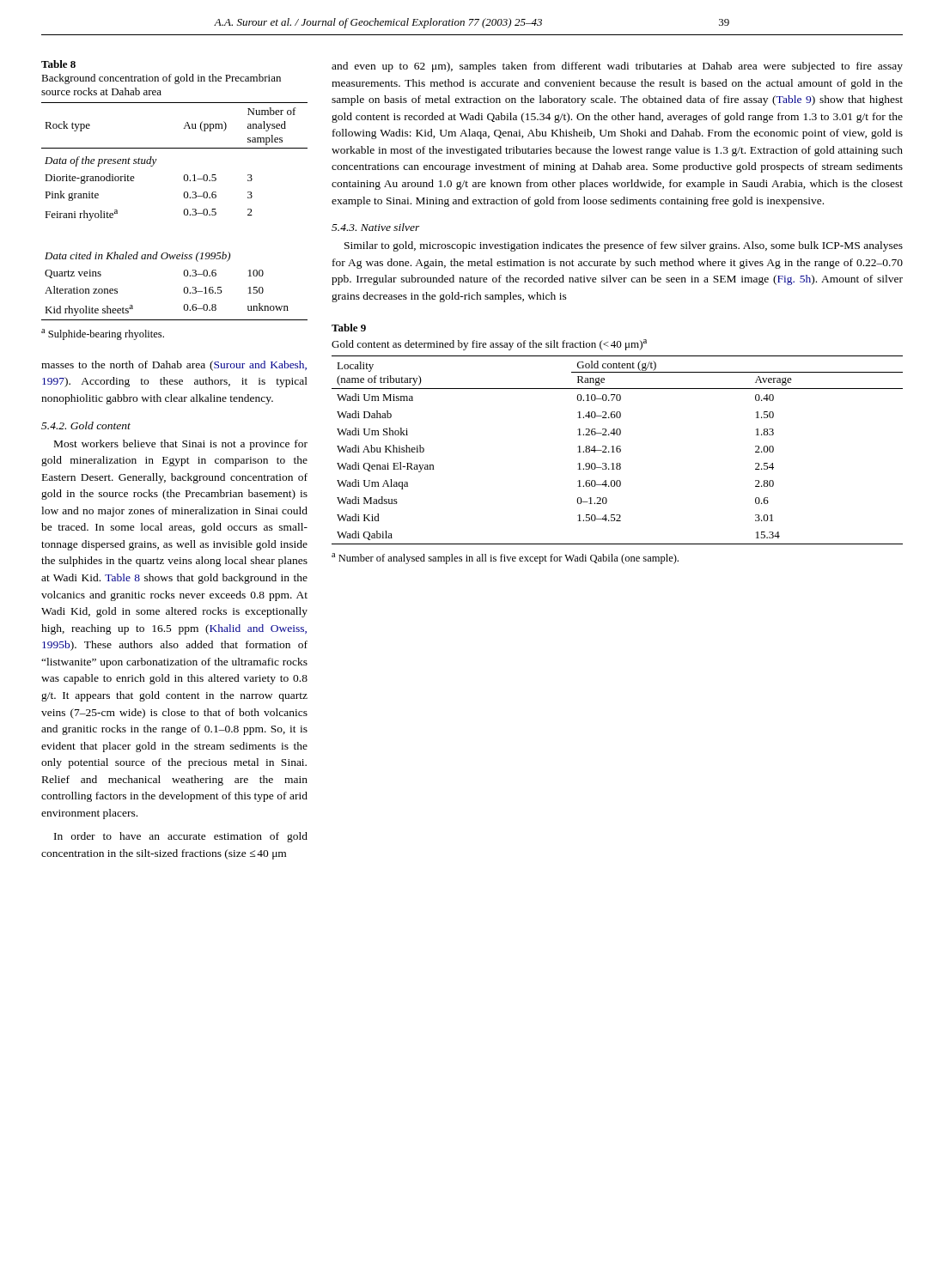
Task: Locate the section header containing "5.4.3. Native silver"
Action: coord(376,227)
